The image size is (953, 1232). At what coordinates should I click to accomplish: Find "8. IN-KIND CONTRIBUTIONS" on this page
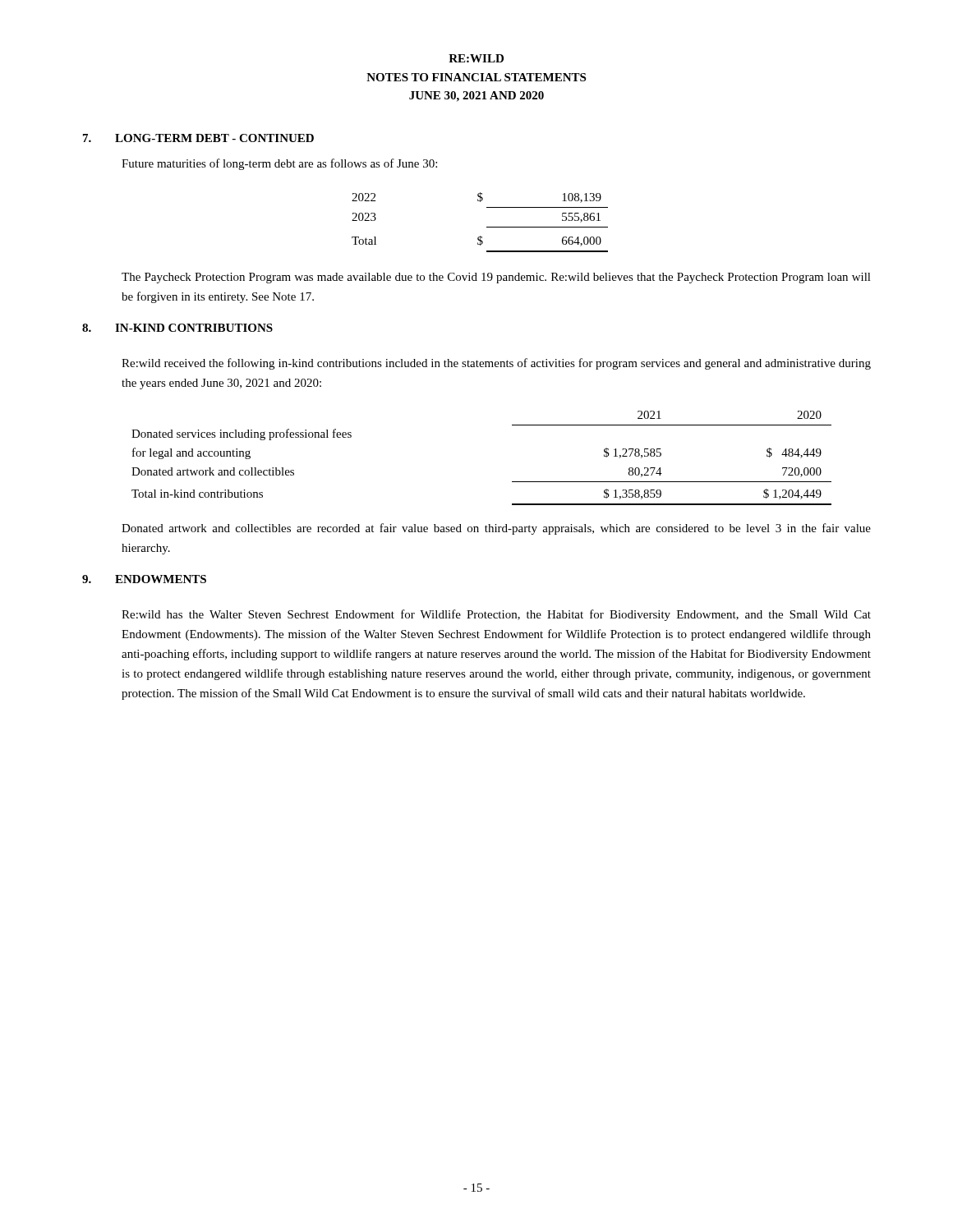[x=177, y=328]
